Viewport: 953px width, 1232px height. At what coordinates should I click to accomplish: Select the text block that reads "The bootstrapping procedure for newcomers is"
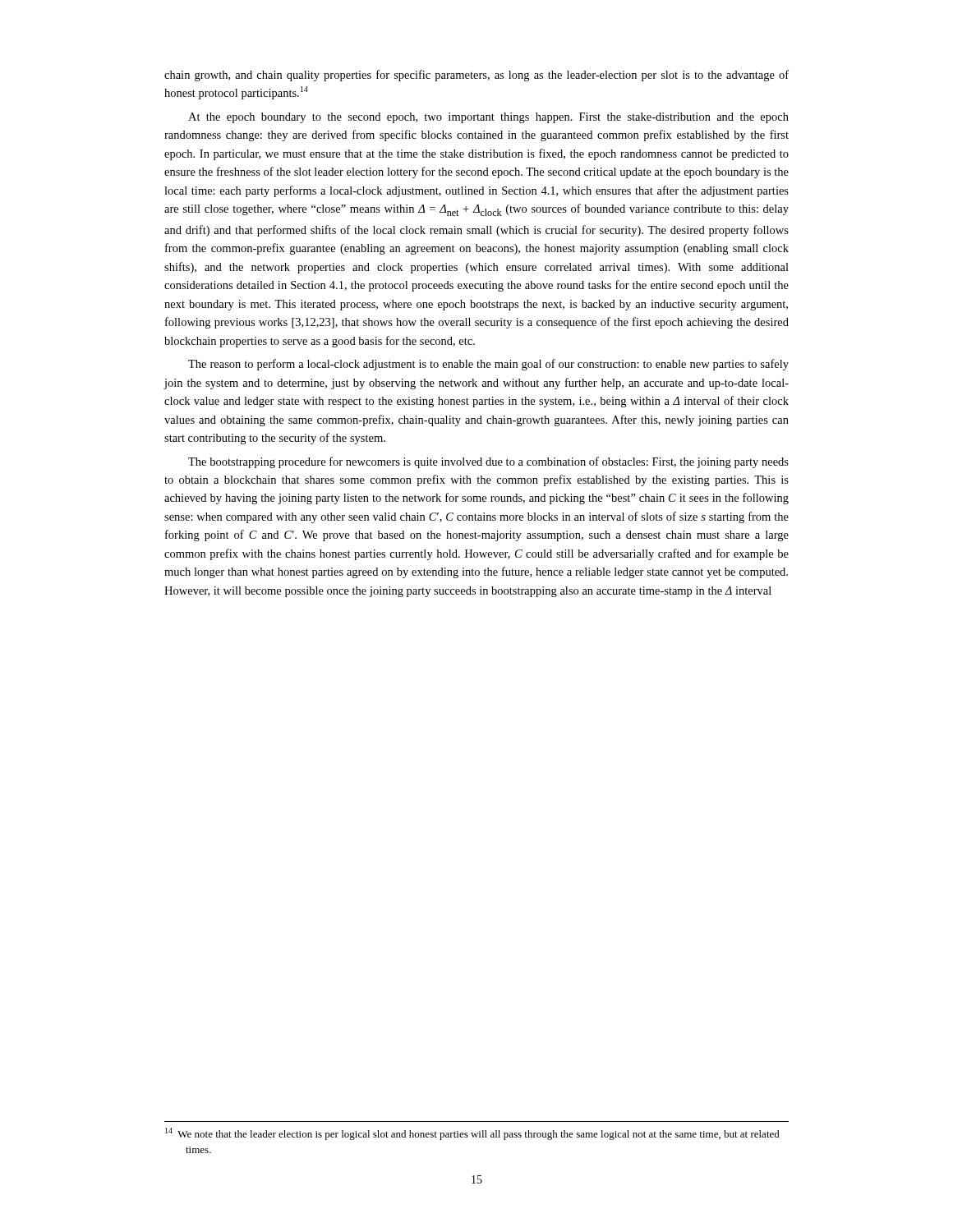(476, 526)
